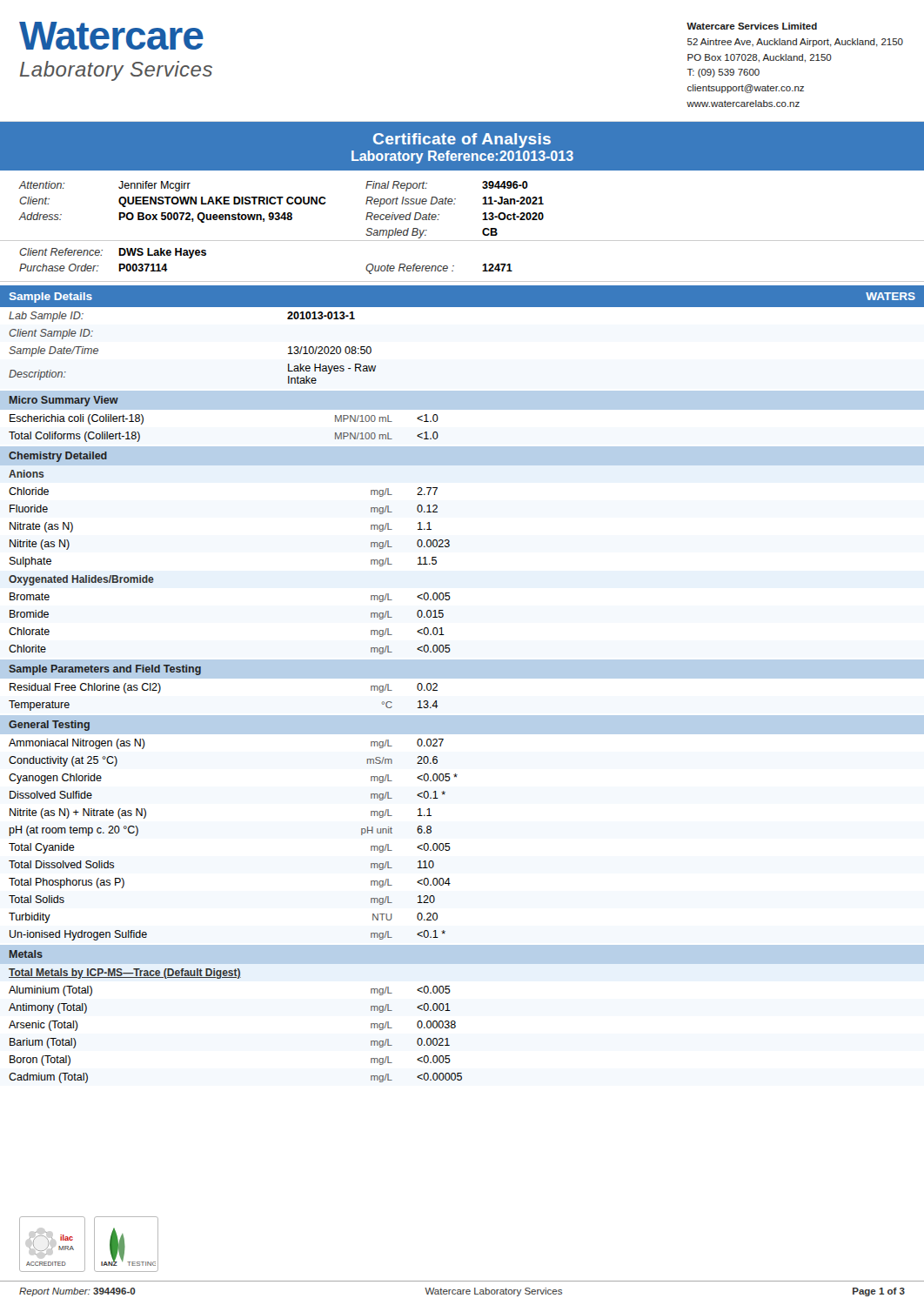Locate the table with the text "Total Dissolved Solids"
Screen dimensions: 1305x924
462,839
